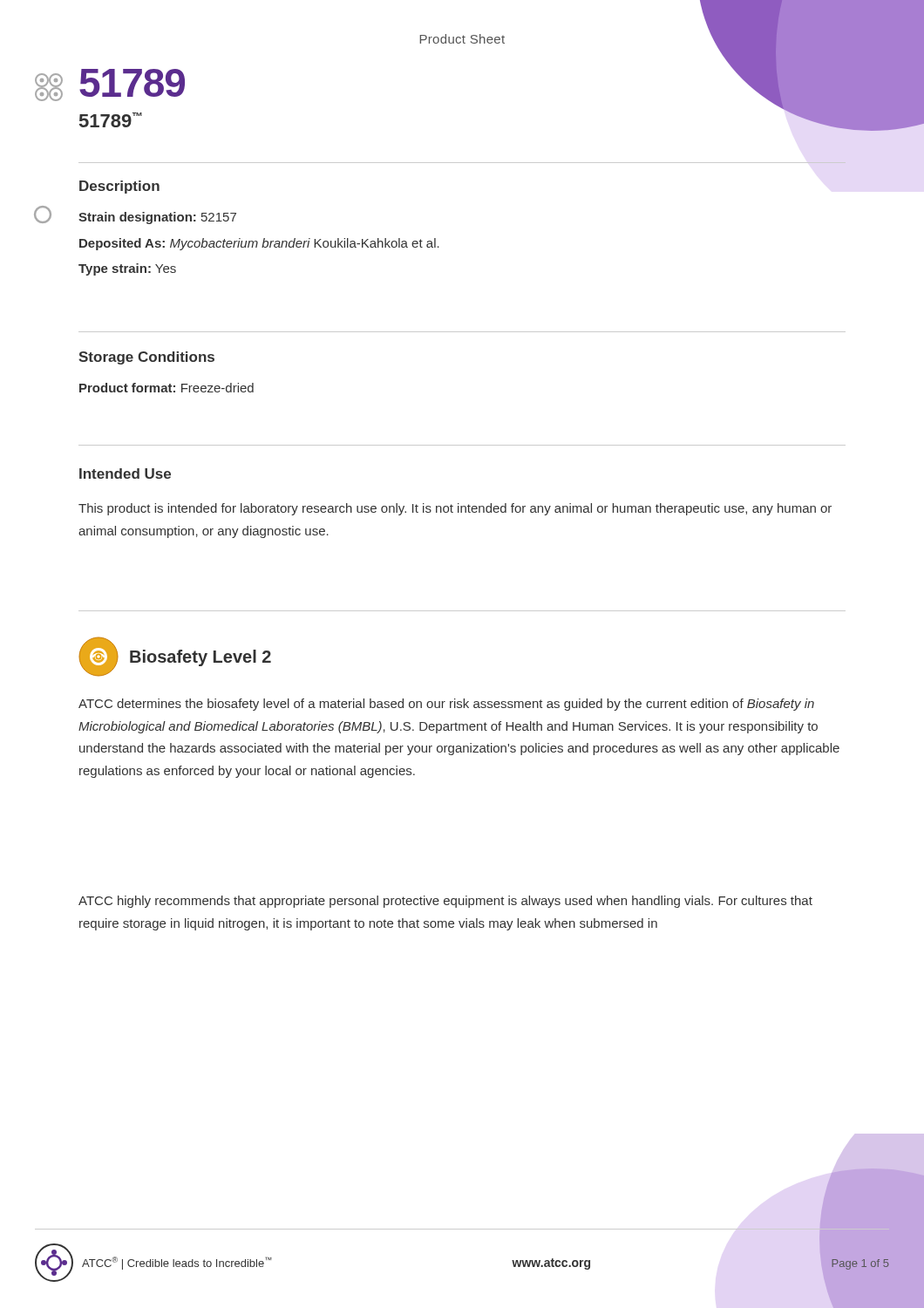Find the block on this page that starts "ATCC highly recommends that"

tap(445, 911)
